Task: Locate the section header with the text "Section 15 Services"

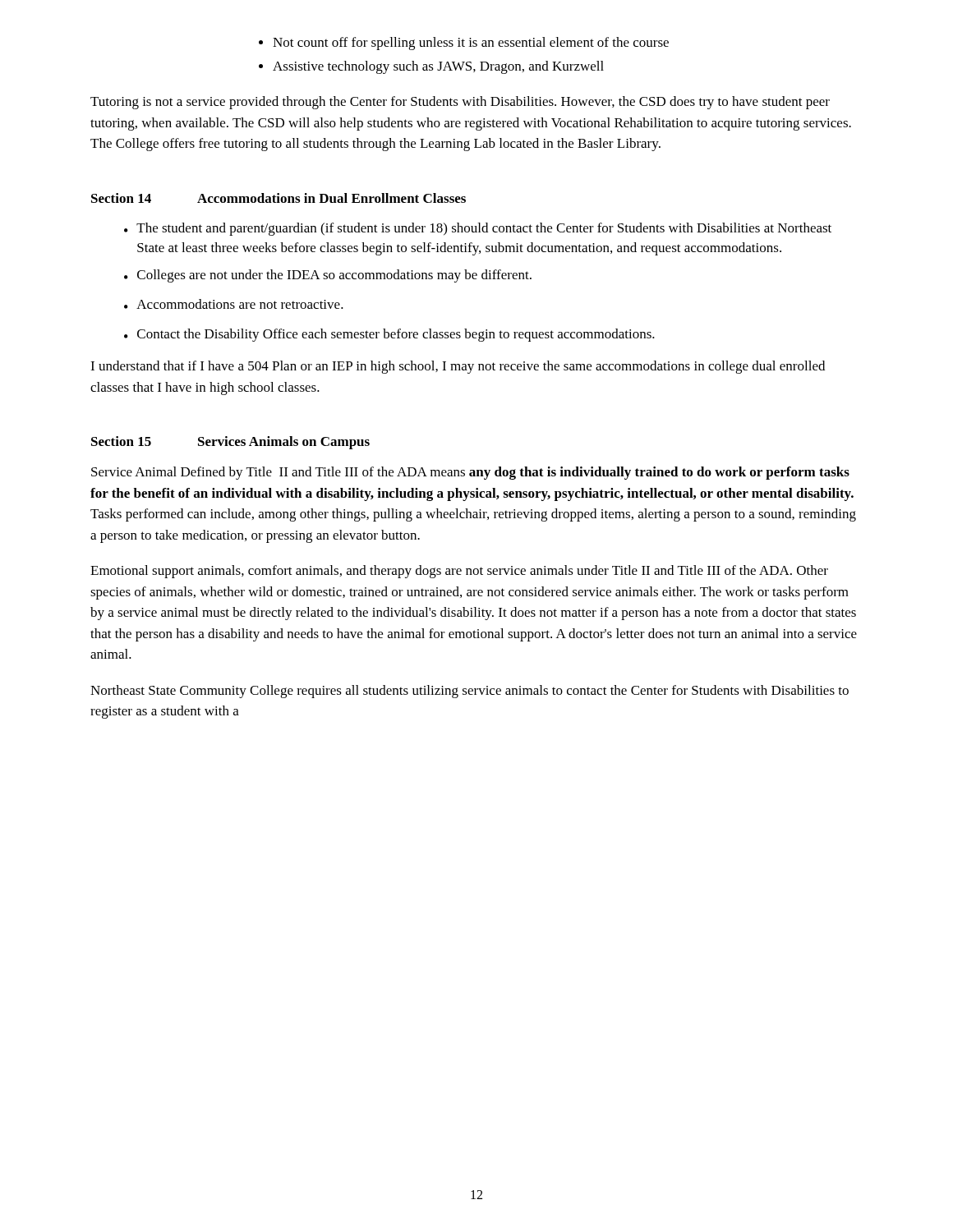Action: click(230, 442)
